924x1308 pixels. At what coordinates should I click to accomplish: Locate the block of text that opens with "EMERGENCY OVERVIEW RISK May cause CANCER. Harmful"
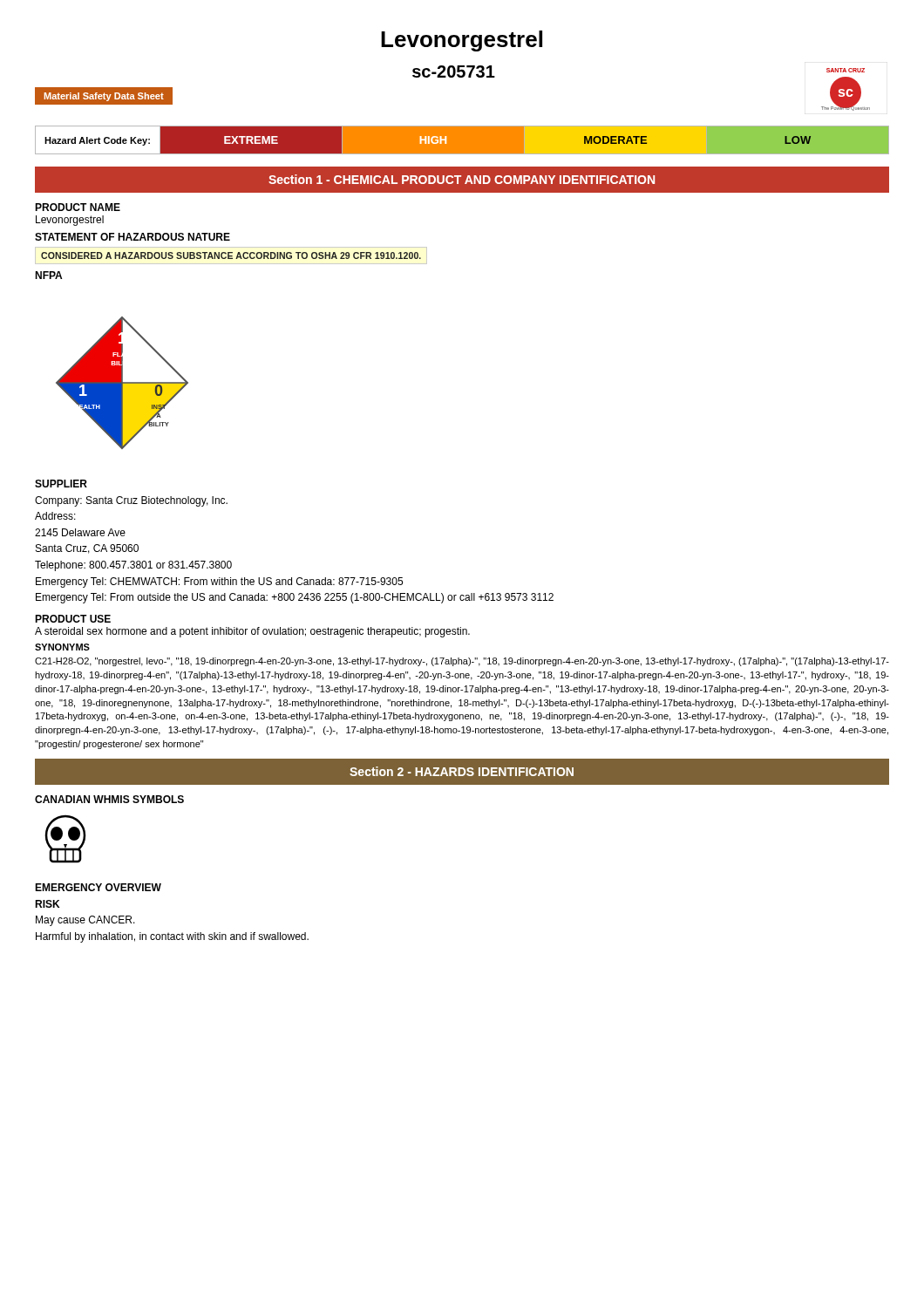98,887
